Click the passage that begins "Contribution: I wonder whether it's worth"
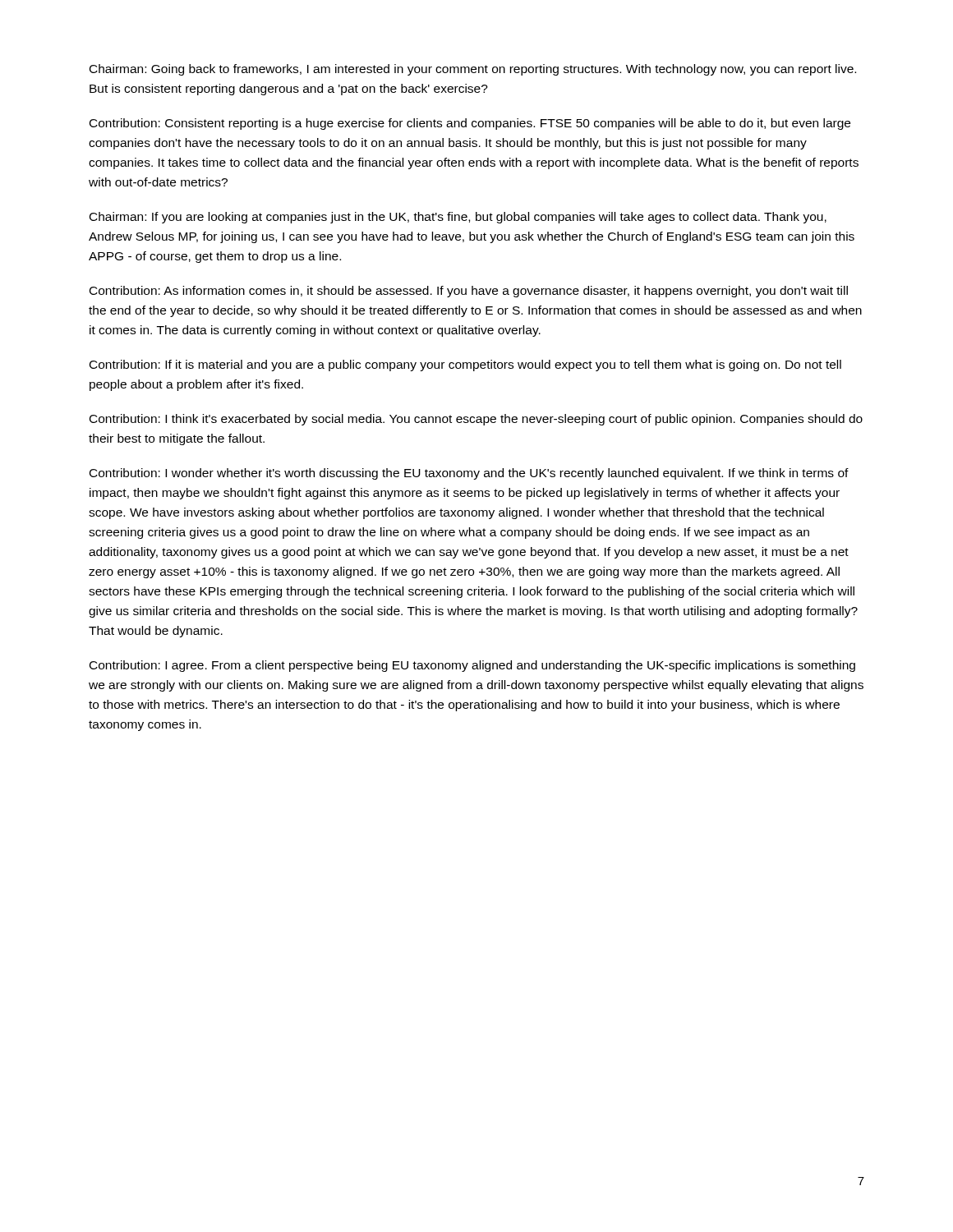This screenshot has width=953, height=1232. pos(473,552)
